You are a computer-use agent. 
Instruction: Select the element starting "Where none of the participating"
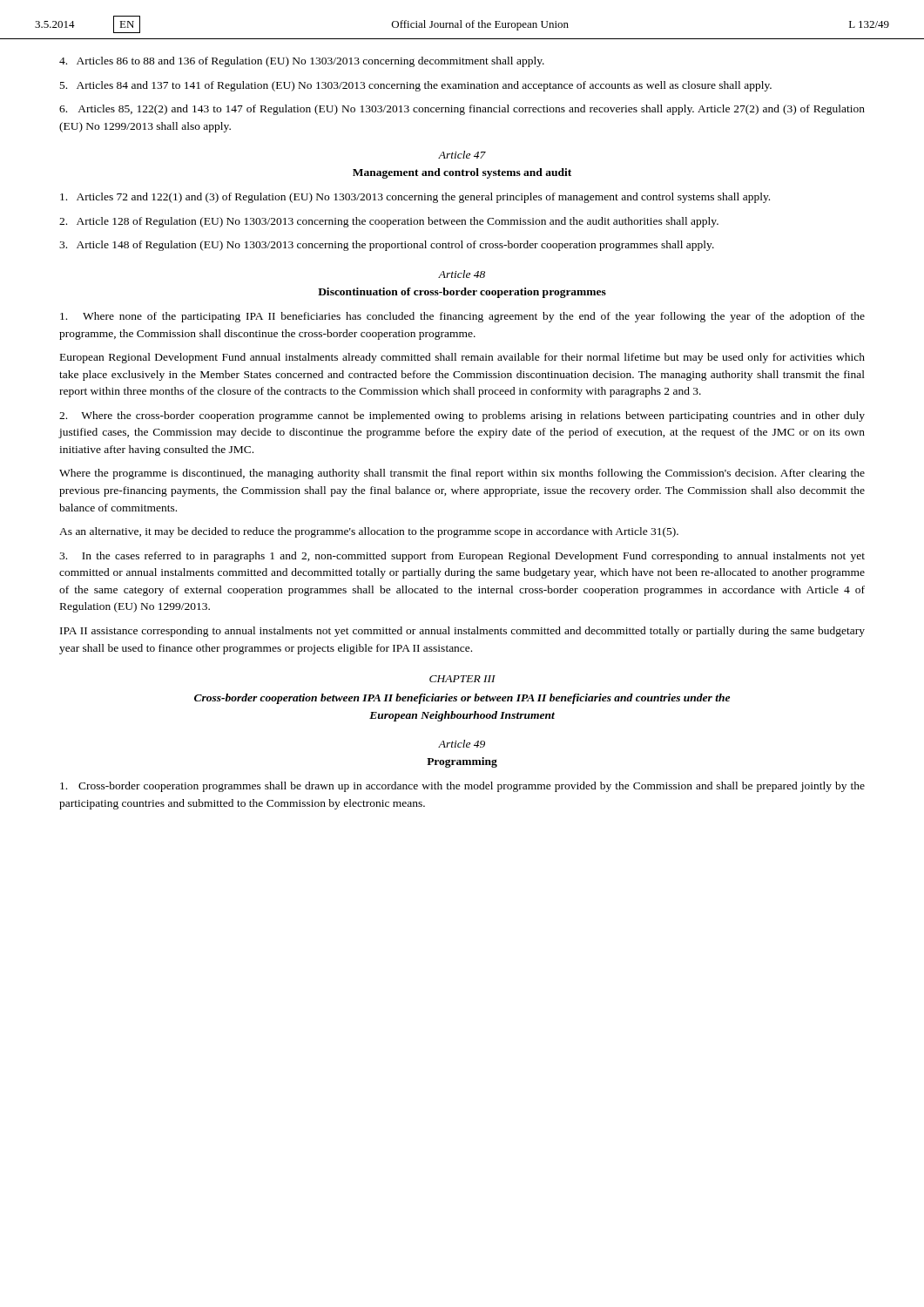(x=462, y=324)
